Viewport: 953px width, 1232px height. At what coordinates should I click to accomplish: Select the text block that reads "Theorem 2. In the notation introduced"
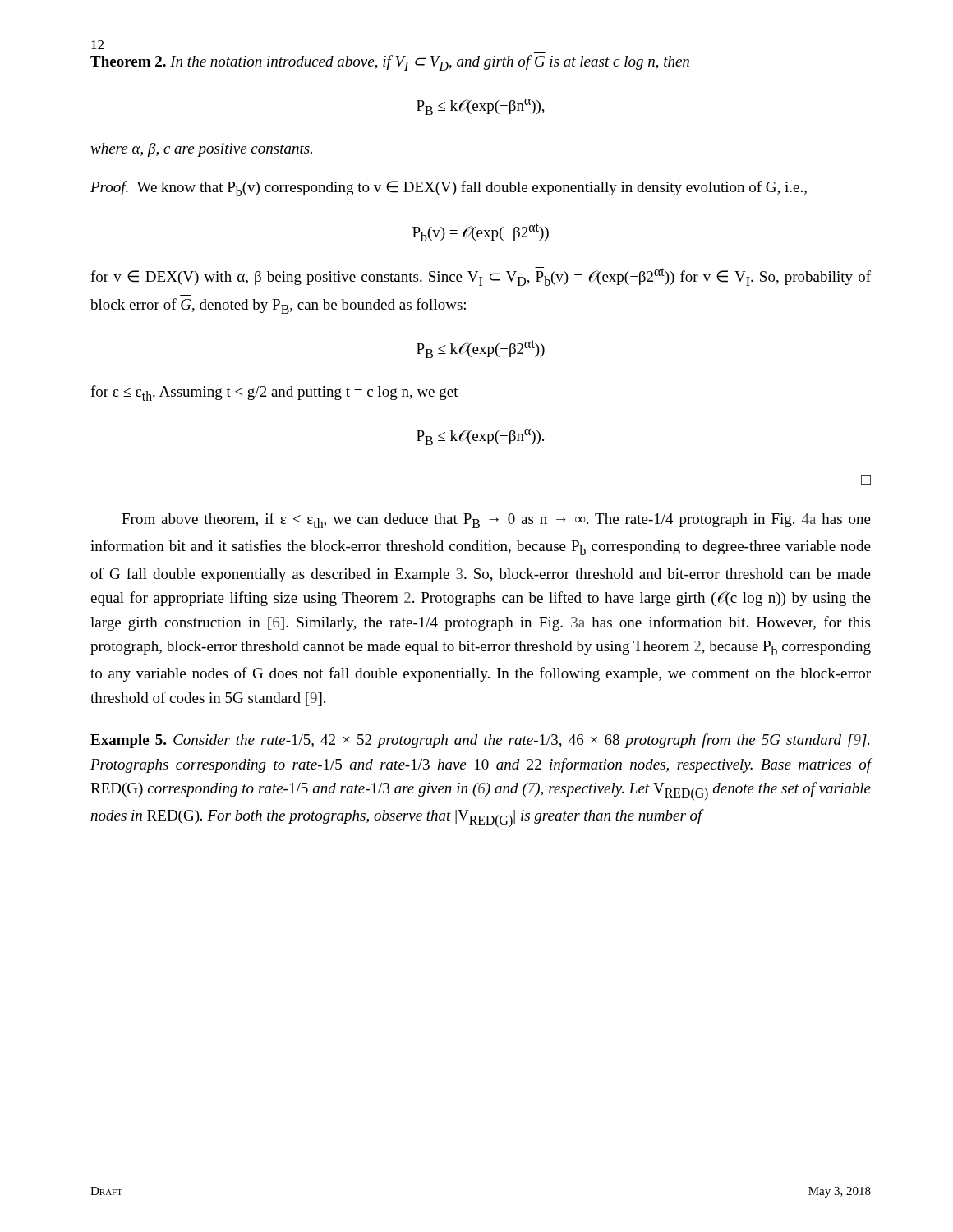[x=390, y=63]
